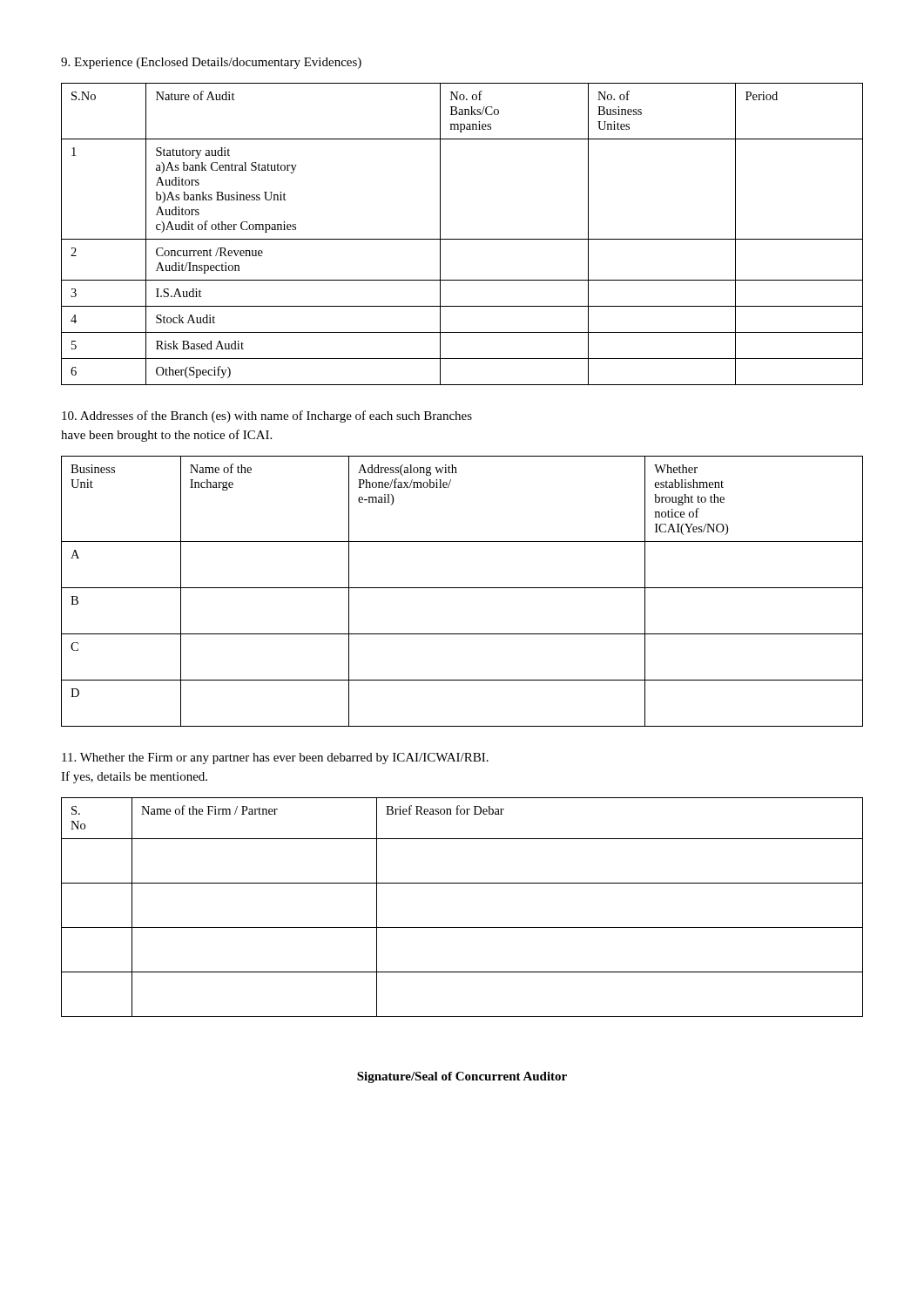Click on the table containing "Stock Audit"
Viewport: 924px width, 1307px height.
[x=462, y=233]
